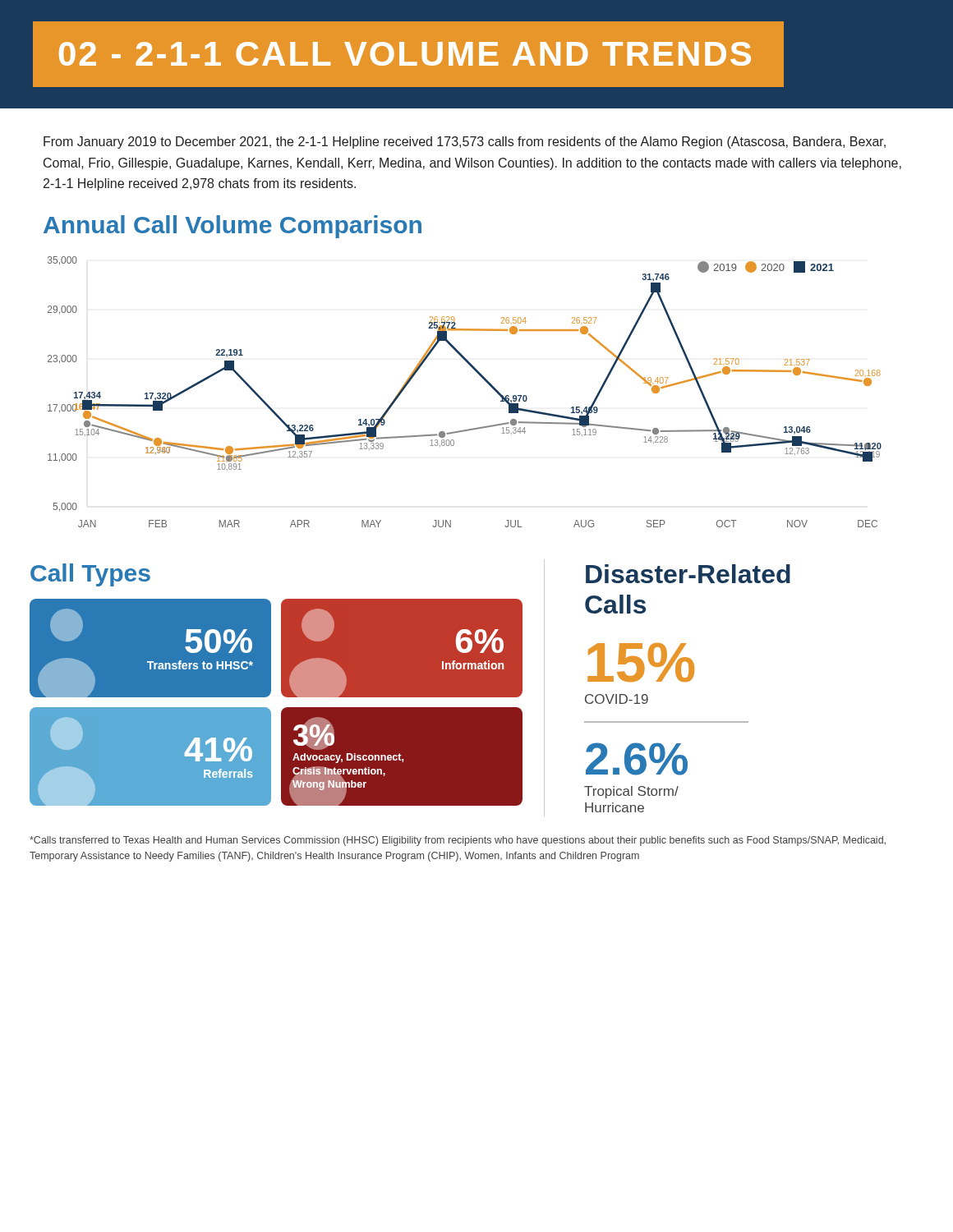
Task: Click on the line chart
Action: click(476, 397)
